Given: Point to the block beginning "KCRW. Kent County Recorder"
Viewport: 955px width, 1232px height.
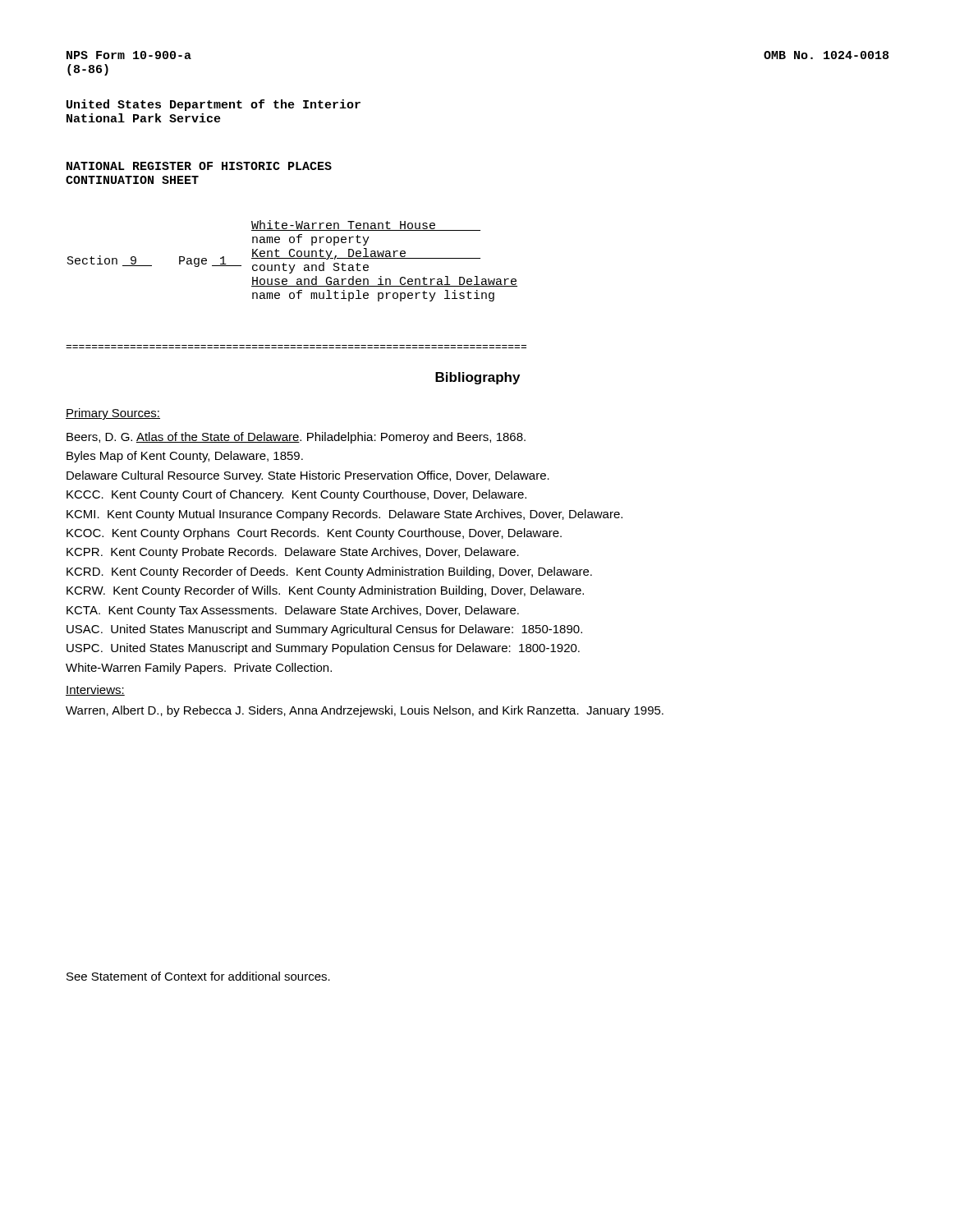Looking at the screenshot, I should (x=325, y=590).
